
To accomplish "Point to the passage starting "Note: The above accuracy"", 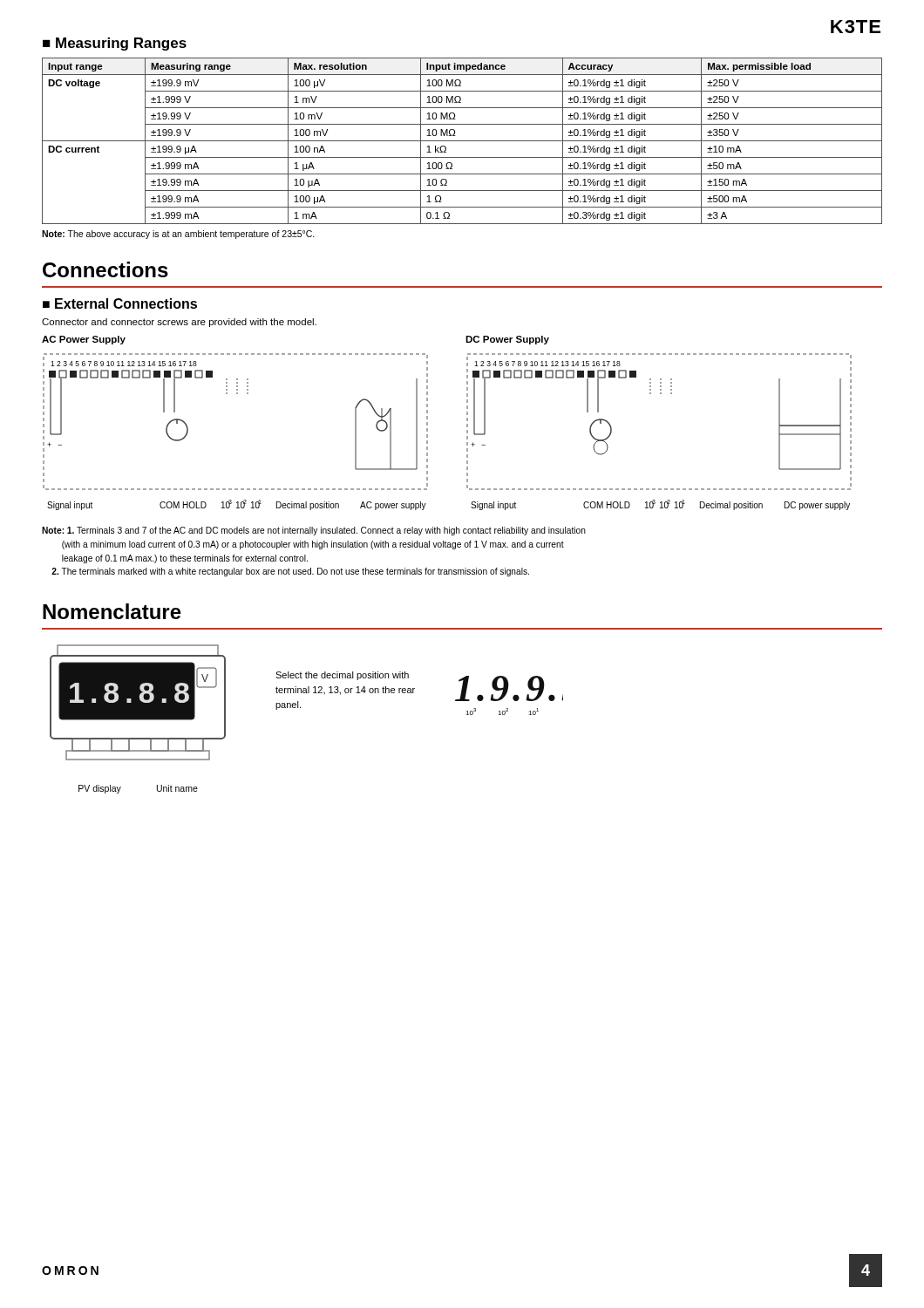I will (x=178, y=234).
